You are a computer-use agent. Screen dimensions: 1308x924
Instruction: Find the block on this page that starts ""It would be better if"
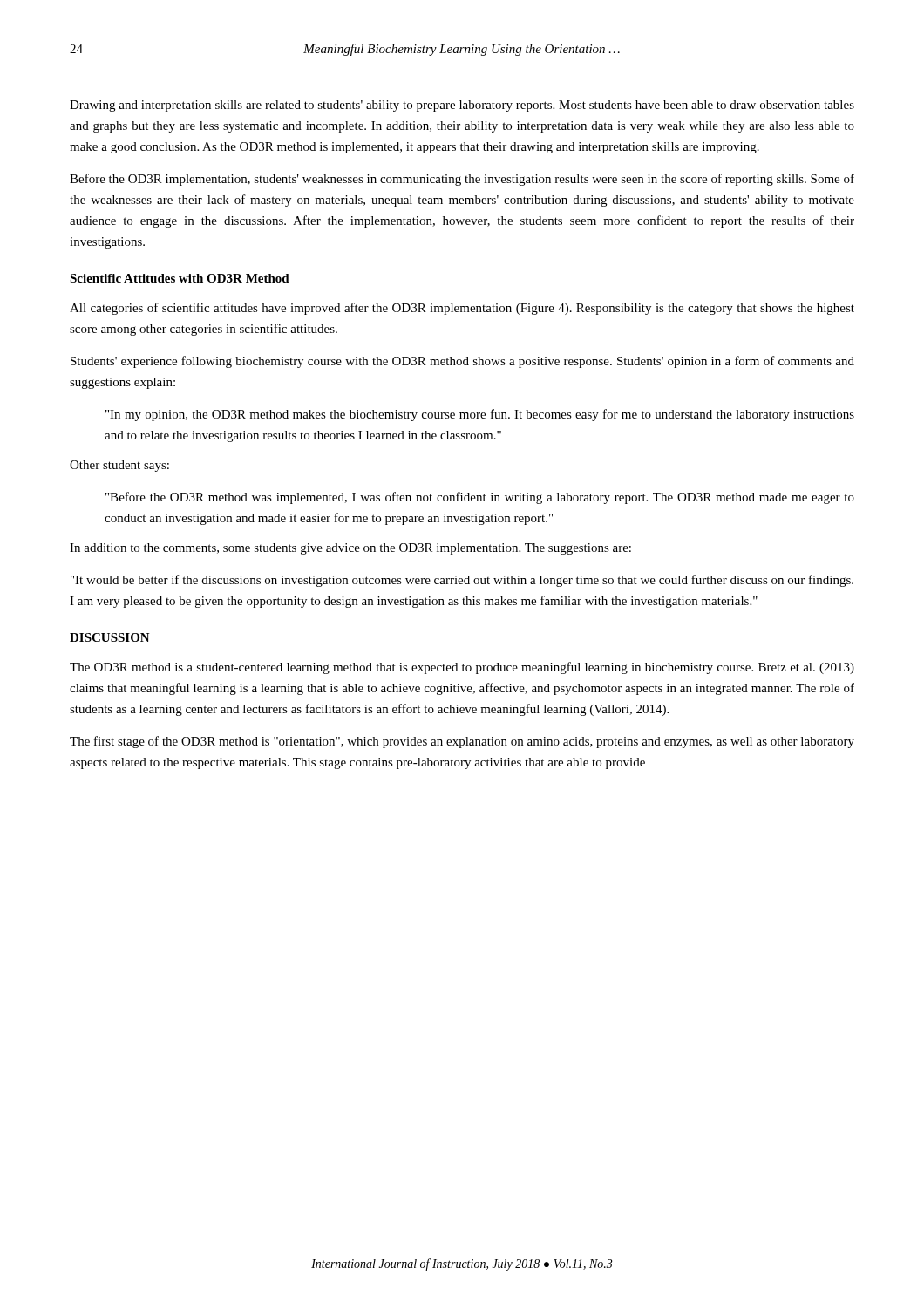[x=462, y=590]
